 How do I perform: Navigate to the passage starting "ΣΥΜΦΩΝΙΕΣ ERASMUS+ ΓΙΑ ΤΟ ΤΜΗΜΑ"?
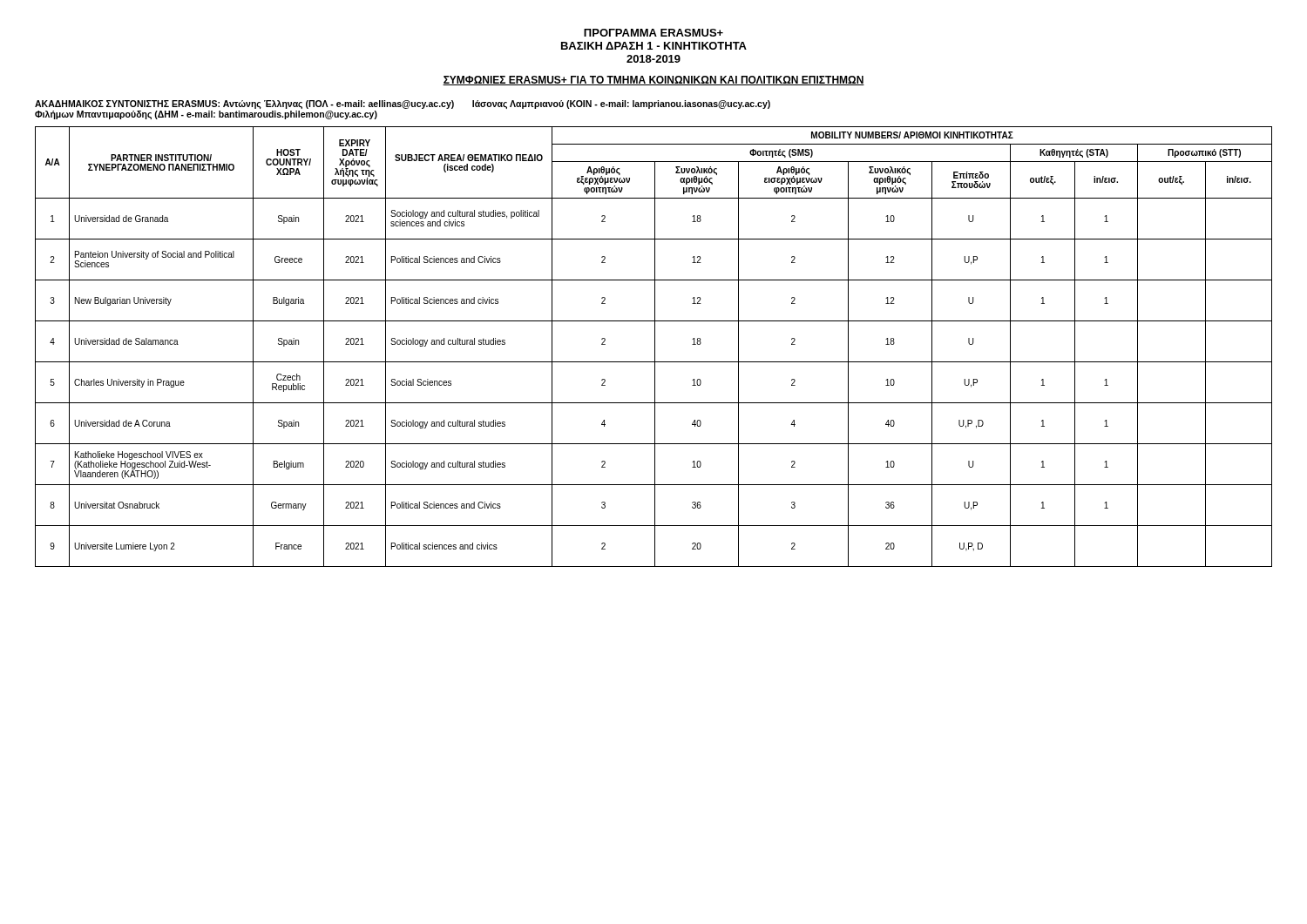654,80
